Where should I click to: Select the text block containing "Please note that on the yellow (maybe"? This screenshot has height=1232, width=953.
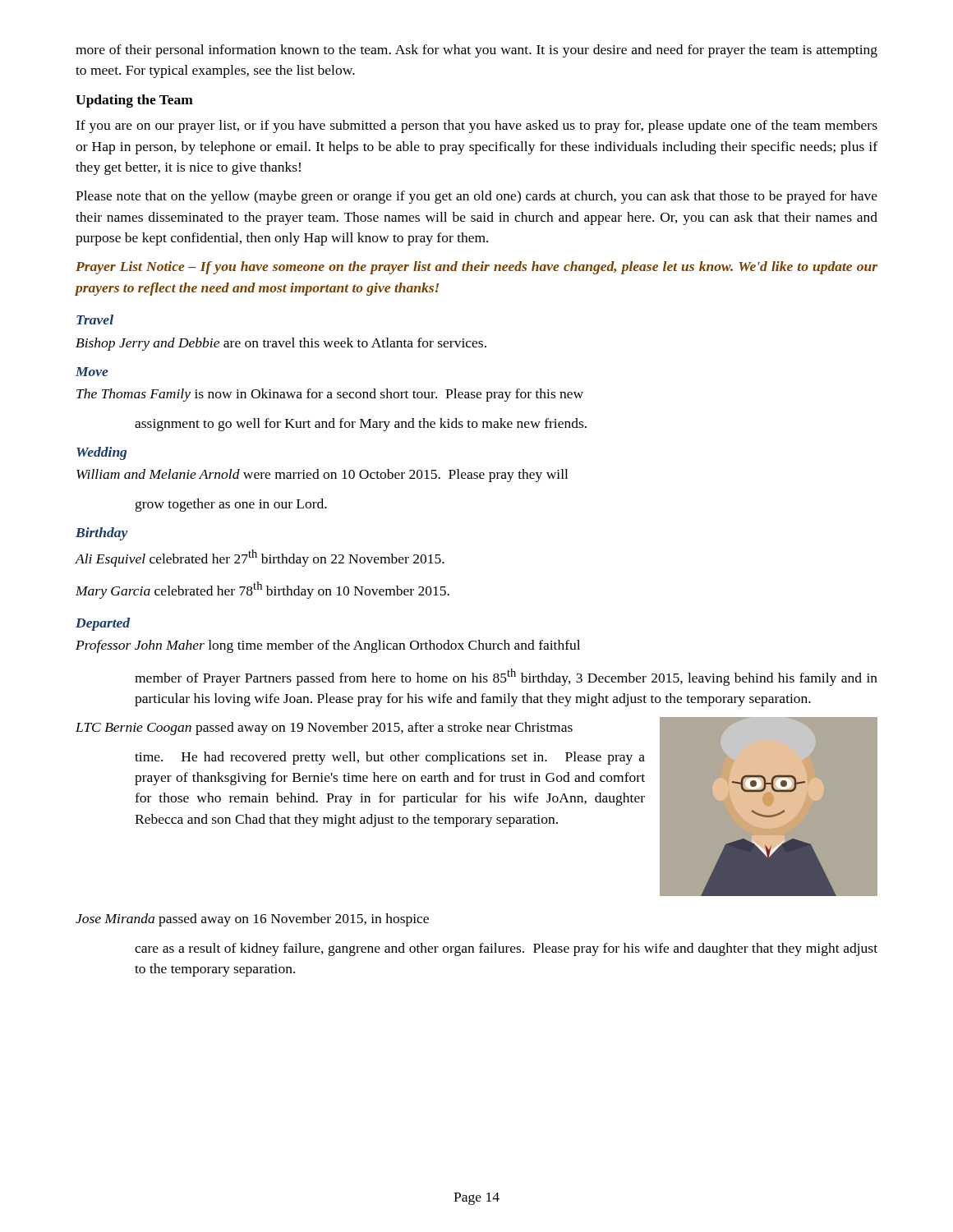476,217
